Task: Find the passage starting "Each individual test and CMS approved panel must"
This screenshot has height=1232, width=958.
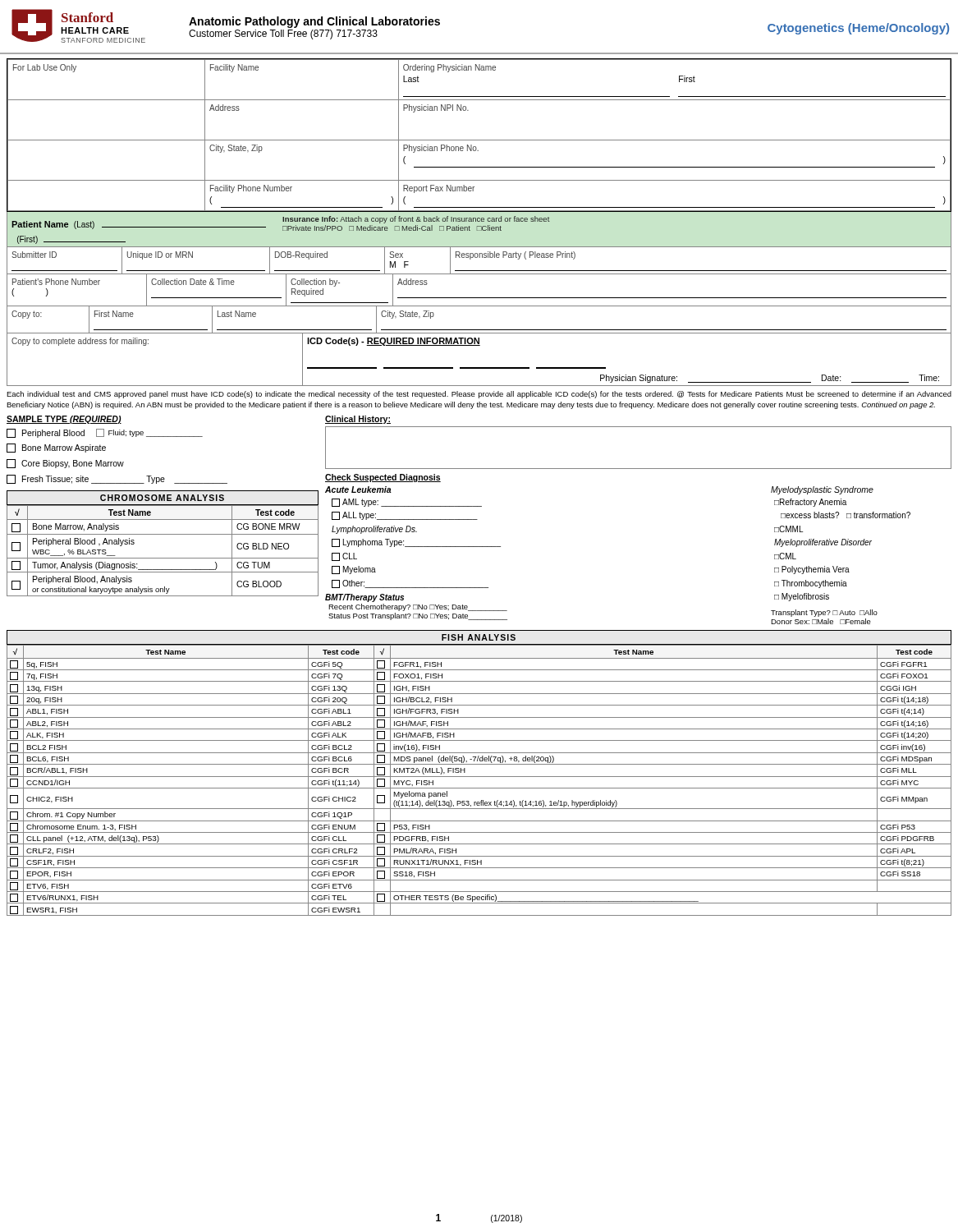Action: pyautogui.click(x=479, y=399)
